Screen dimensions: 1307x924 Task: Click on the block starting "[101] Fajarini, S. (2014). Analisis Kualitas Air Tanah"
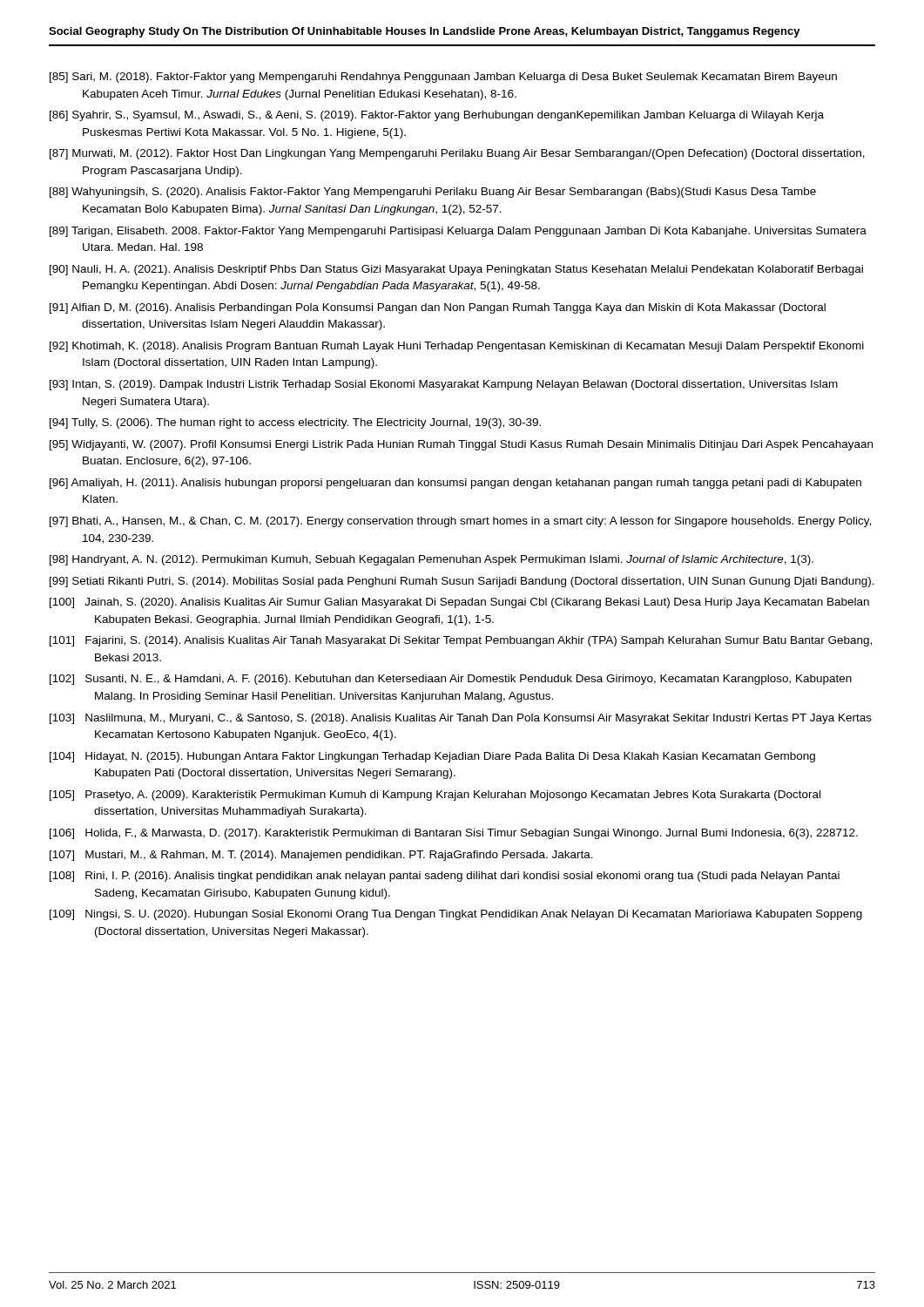click(x=461, y=649)
